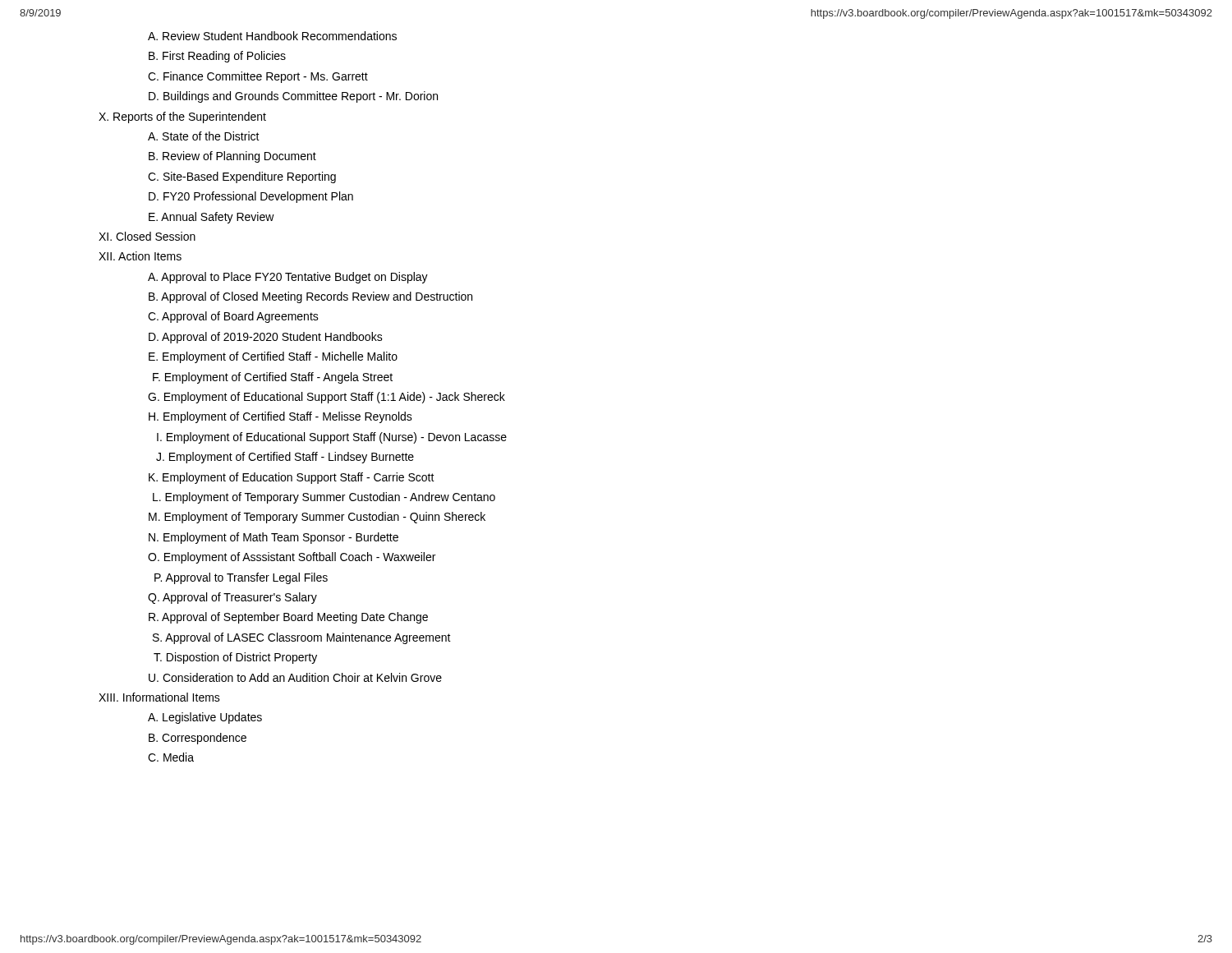Select the region starting "O. Employment of Asssistant Softball Coach - Waxweiler"
The image size is (1232, 953).
click(x=292, y=557)
